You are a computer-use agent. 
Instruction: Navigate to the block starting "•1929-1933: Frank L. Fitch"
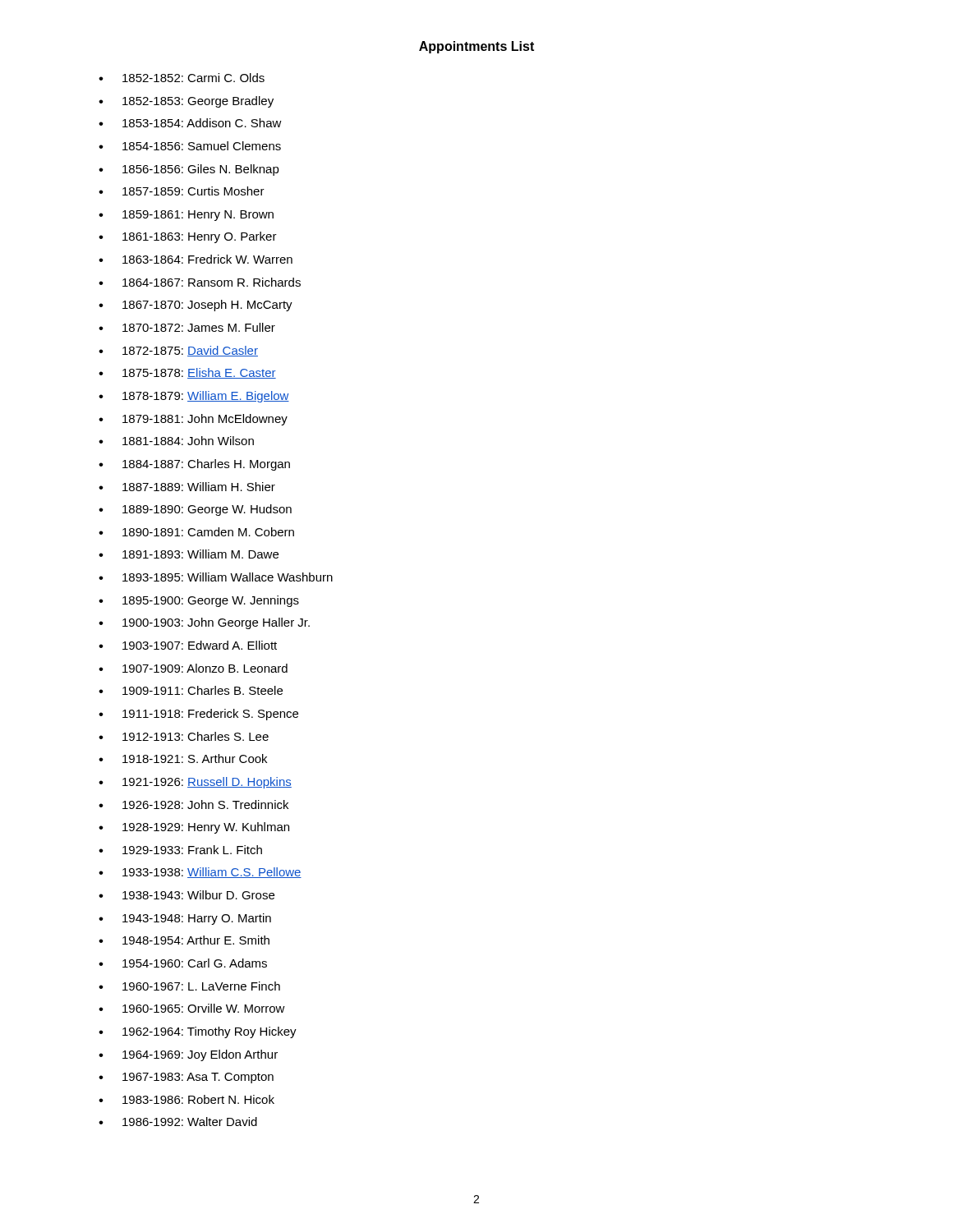coord(181,851)
